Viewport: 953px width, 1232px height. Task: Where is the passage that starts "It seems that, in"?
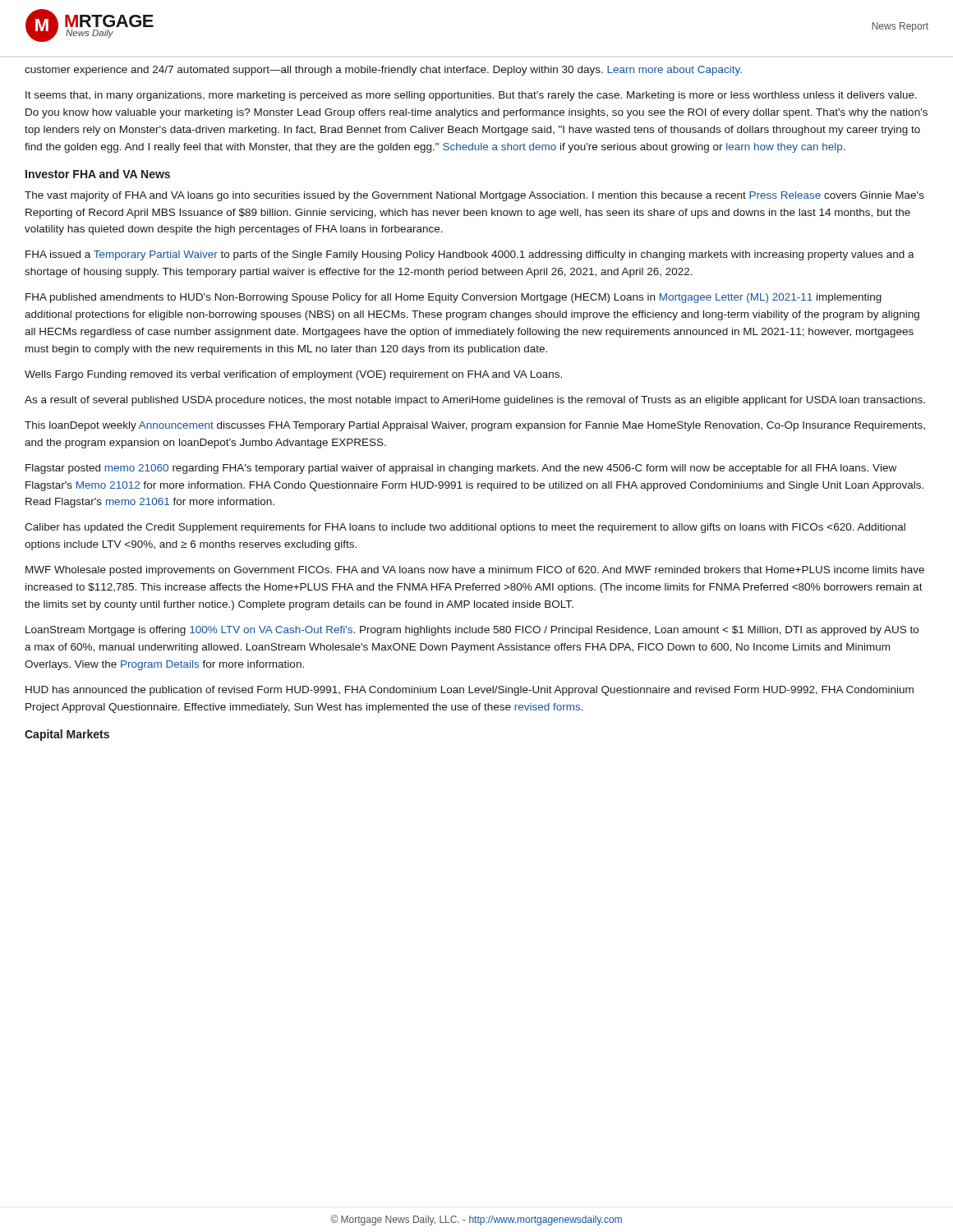(476, 121)
